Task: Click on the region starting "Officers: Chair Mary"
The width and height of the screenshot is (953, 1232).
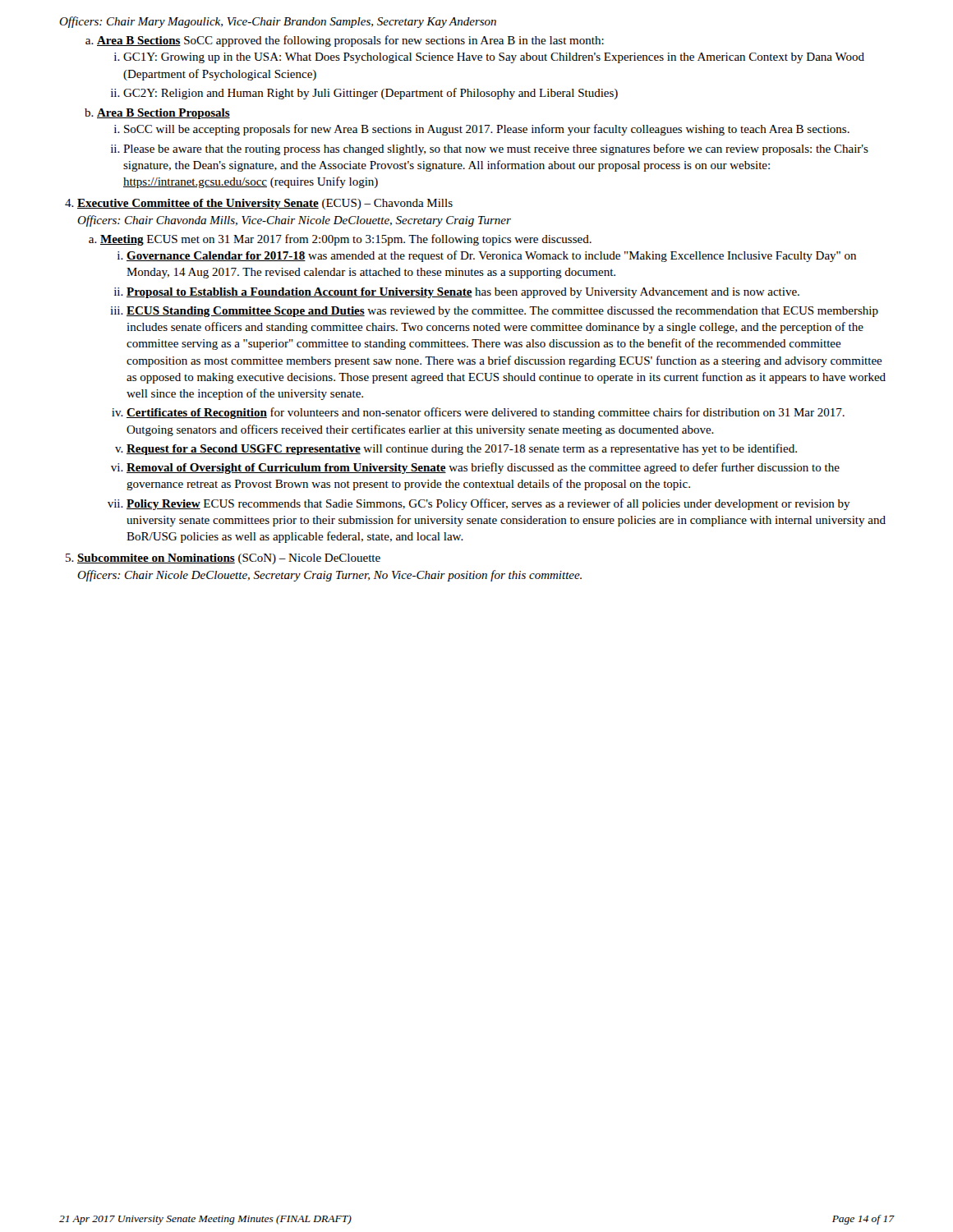Action: click(476, 22)
